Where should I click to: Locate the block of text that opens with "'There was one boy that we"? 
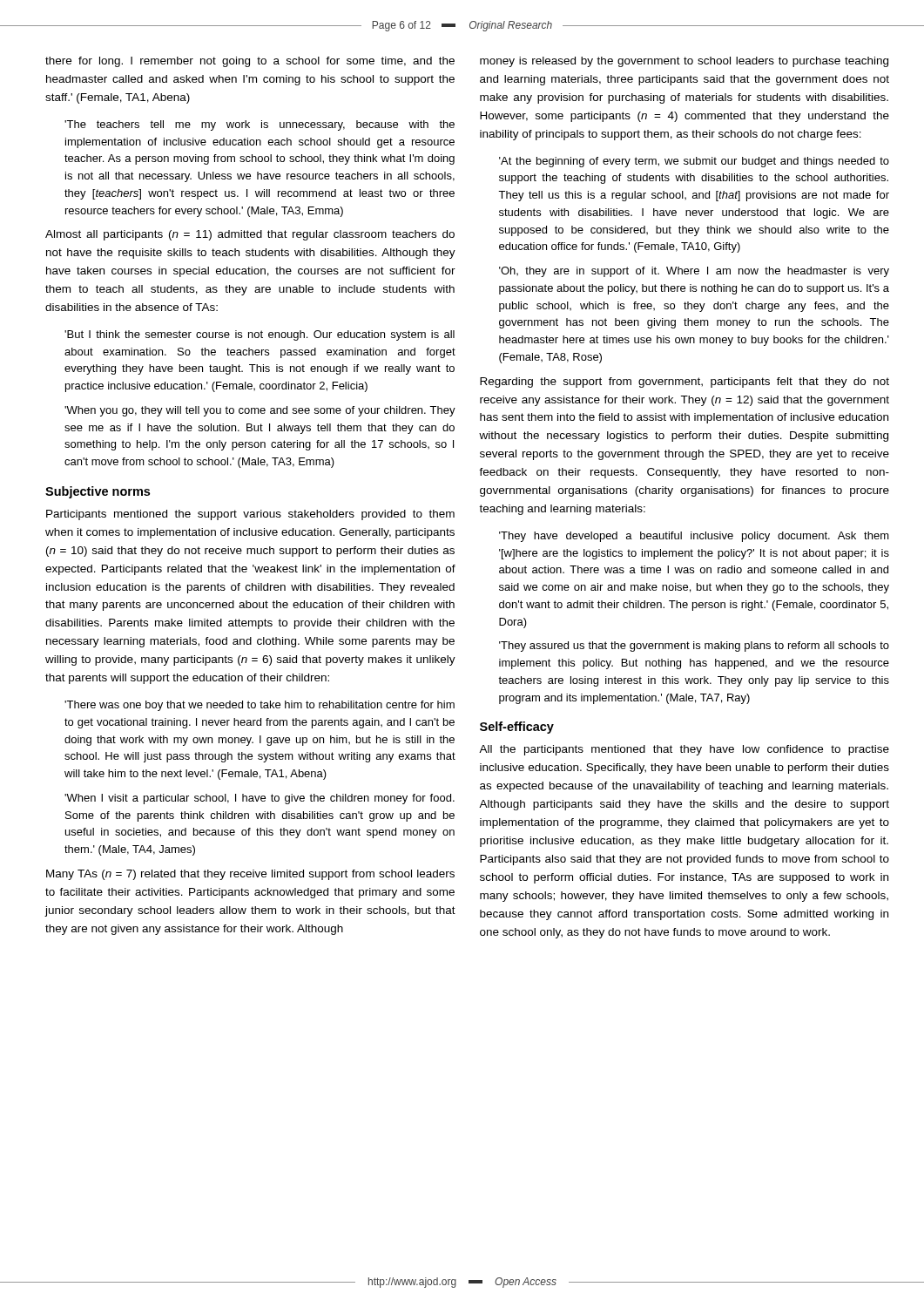coord(260,739)
